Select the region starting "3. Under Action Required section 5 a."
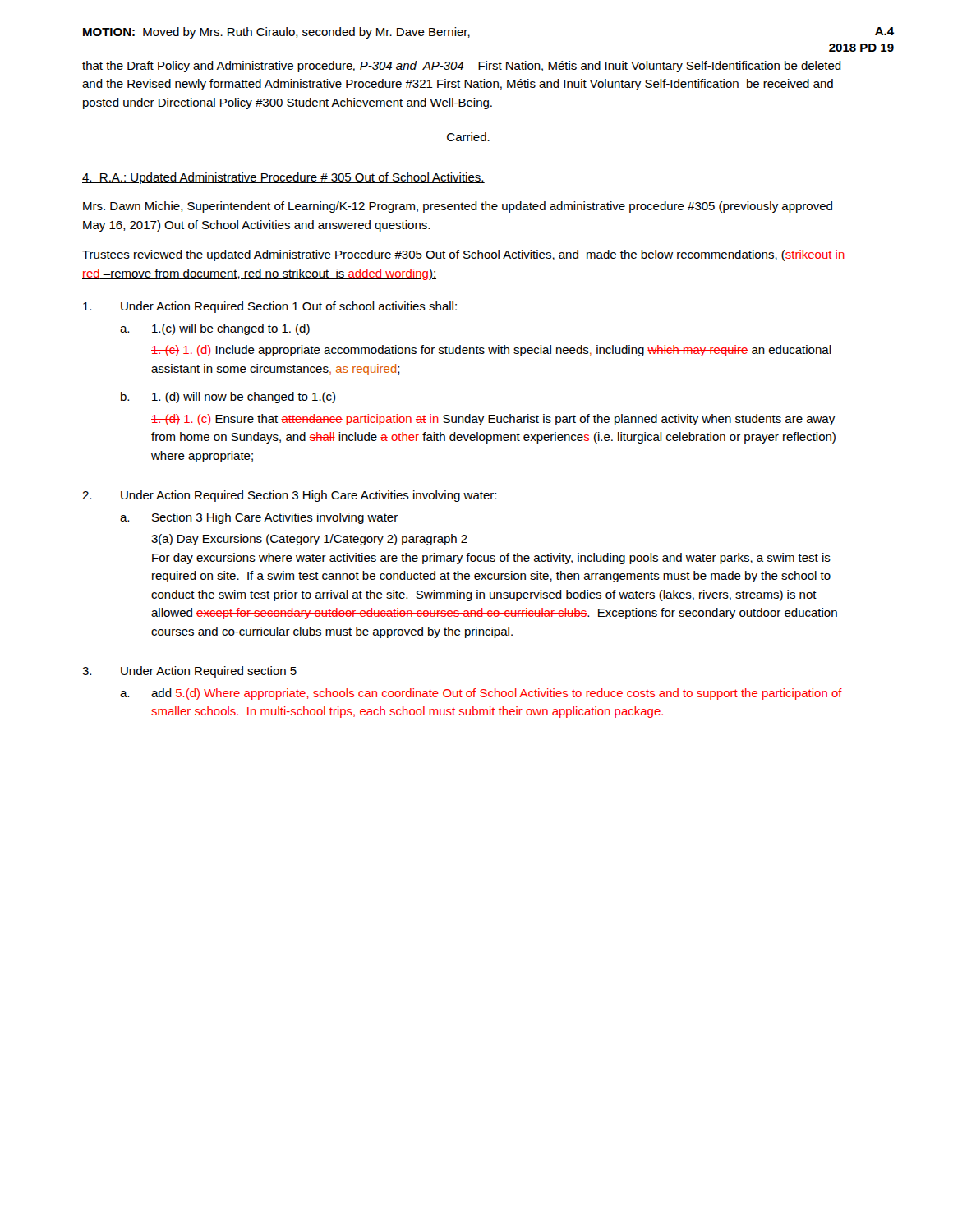This screenshot has height=1232, width=953. click(x=468, y=696)
